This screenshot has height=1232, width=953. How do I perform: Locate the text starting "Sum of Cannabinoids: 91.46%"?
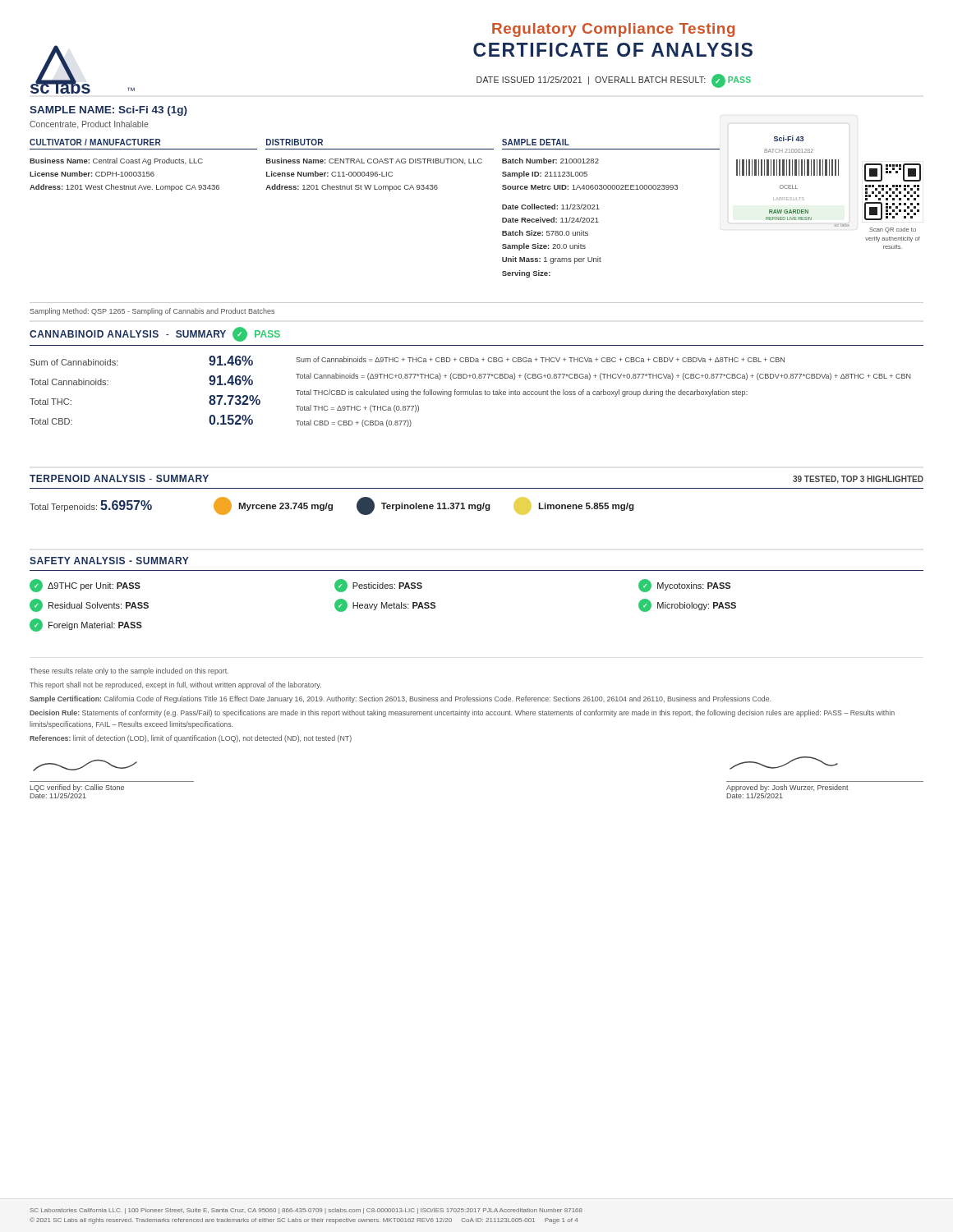(74, 361)
